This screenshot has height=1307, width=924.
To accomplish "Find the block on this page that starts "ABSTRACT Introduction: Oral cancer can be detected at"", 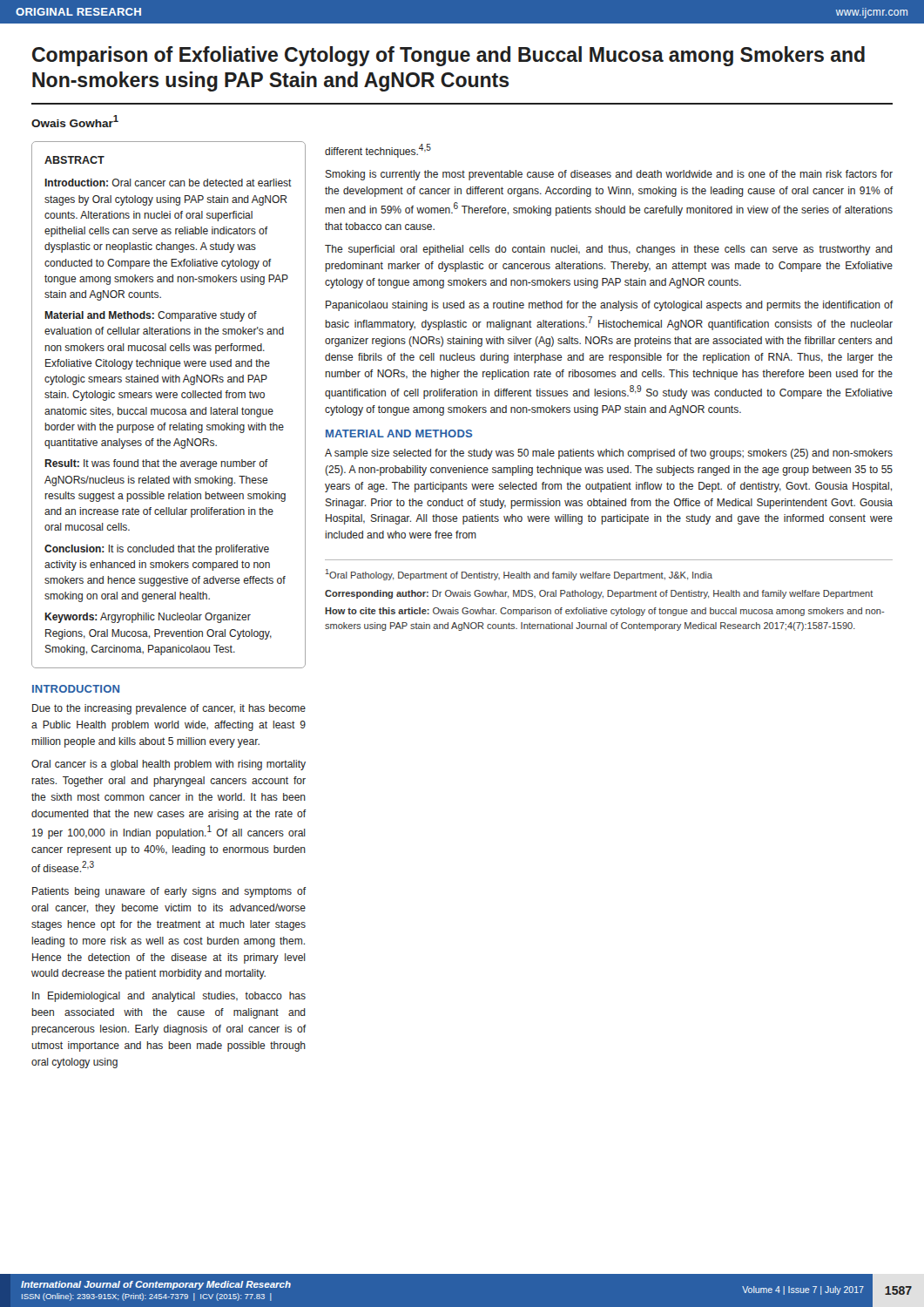I will tap(169, 405).
